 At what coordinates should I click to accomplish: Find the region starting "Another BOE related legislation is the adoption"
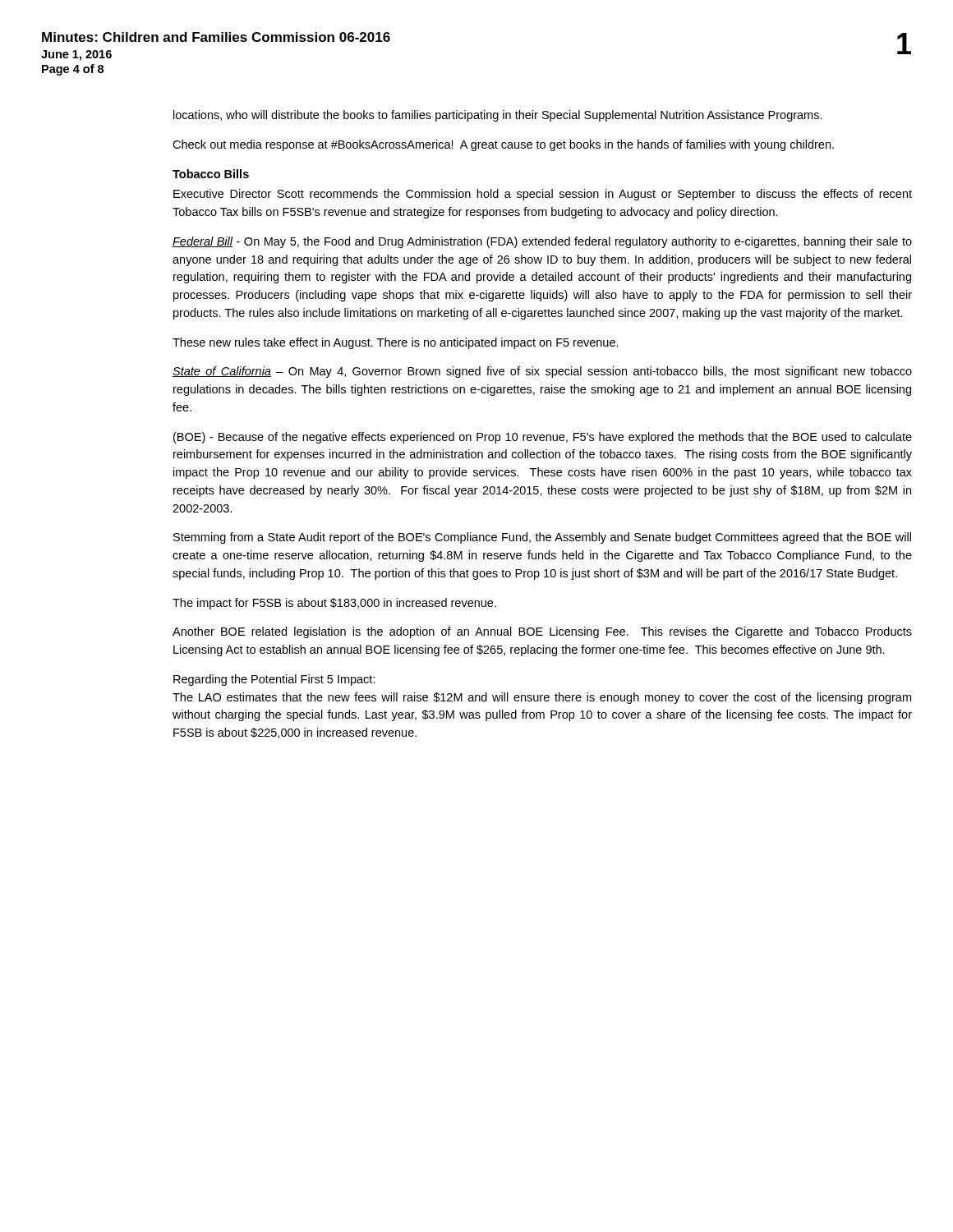[x=542, y=642]
